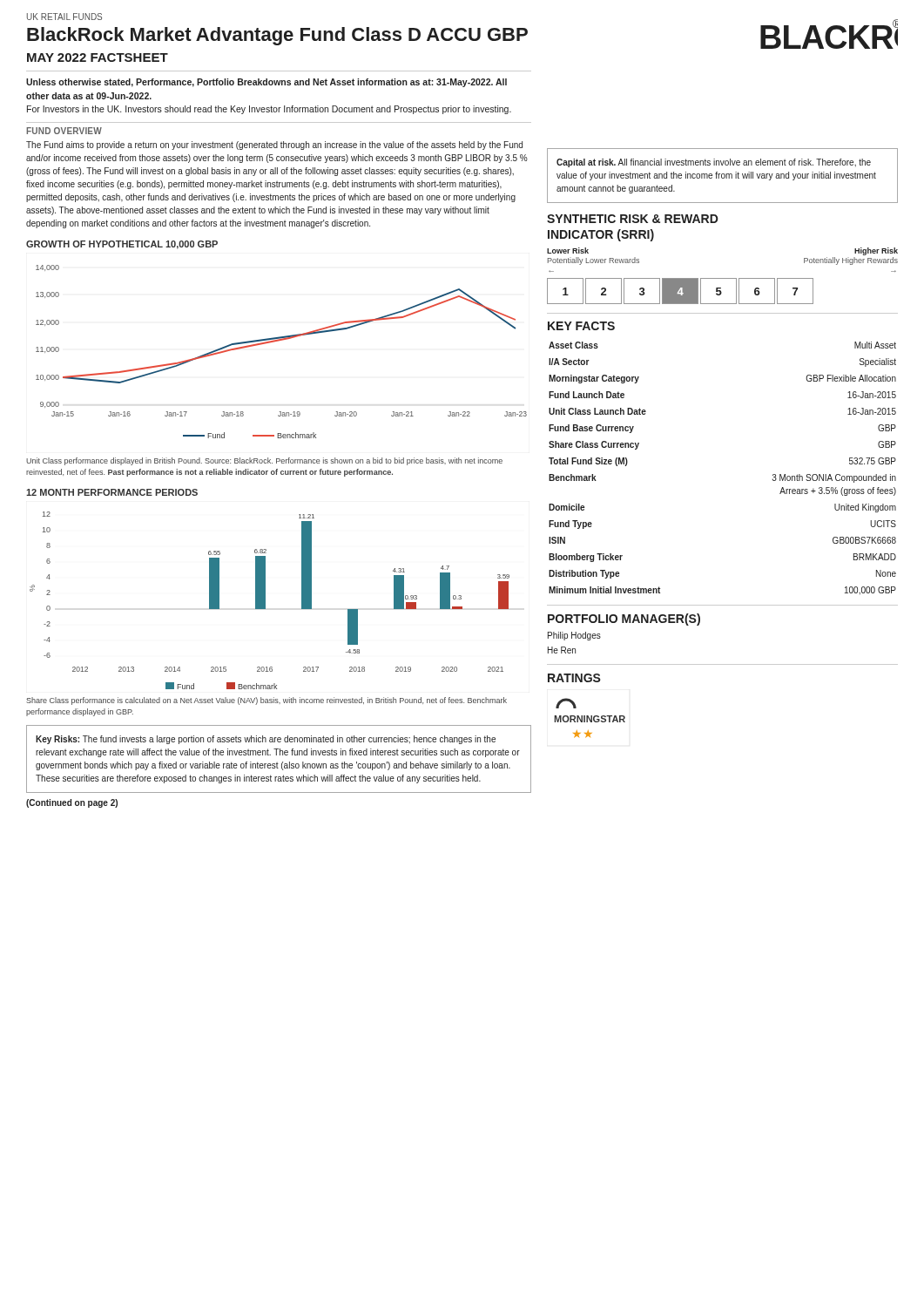The image size is (924, 1307).
Task: Select the title containing "BlackRock Market Advantage"
Action: (277, 34)
